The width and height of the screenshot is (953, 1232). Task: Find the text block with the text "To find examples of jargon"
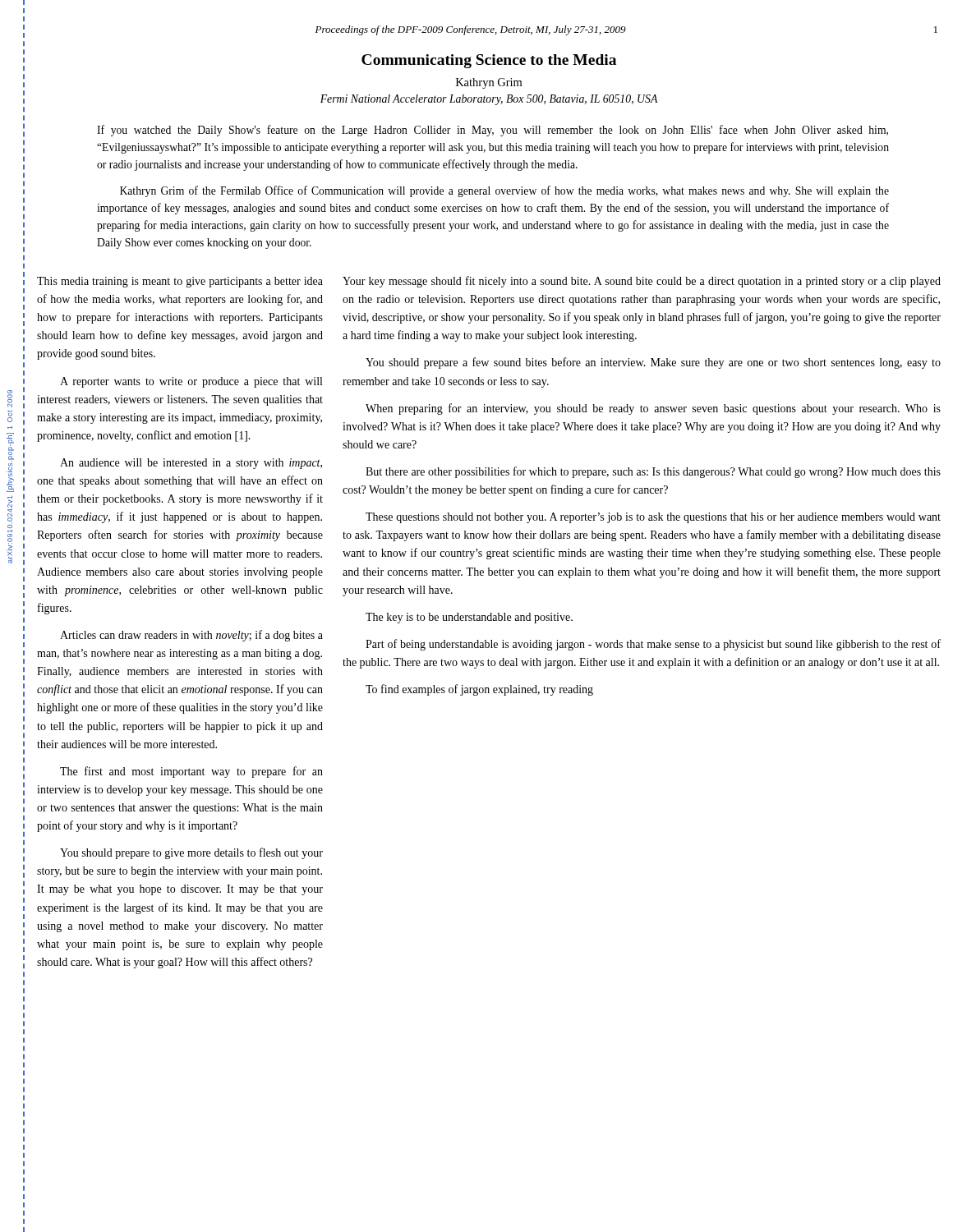[479, 690]
